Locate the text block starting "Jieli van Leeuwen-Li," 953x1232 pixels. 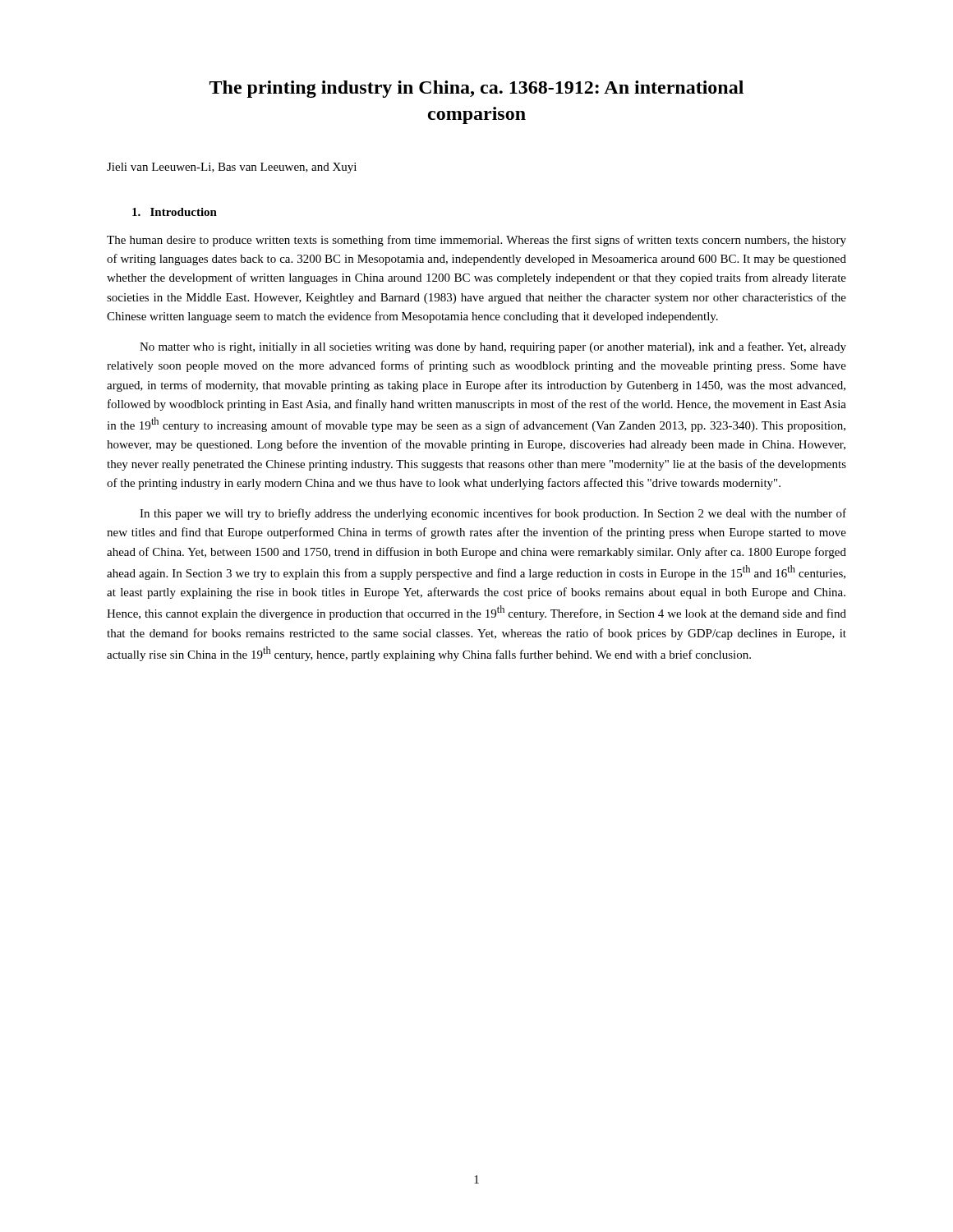click(232, 167)
